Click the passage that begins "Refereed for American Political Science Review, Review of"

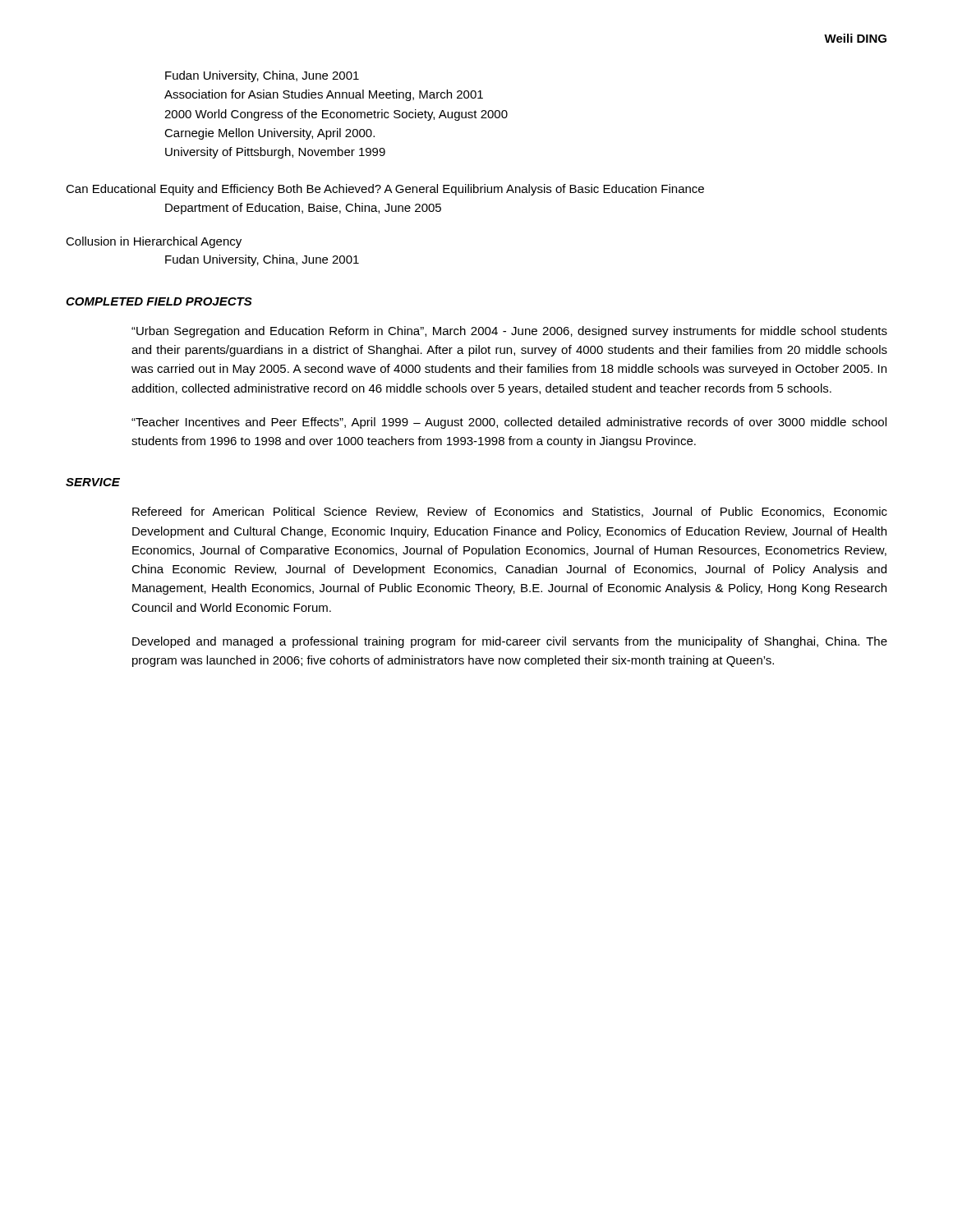[x=509, y=559]
